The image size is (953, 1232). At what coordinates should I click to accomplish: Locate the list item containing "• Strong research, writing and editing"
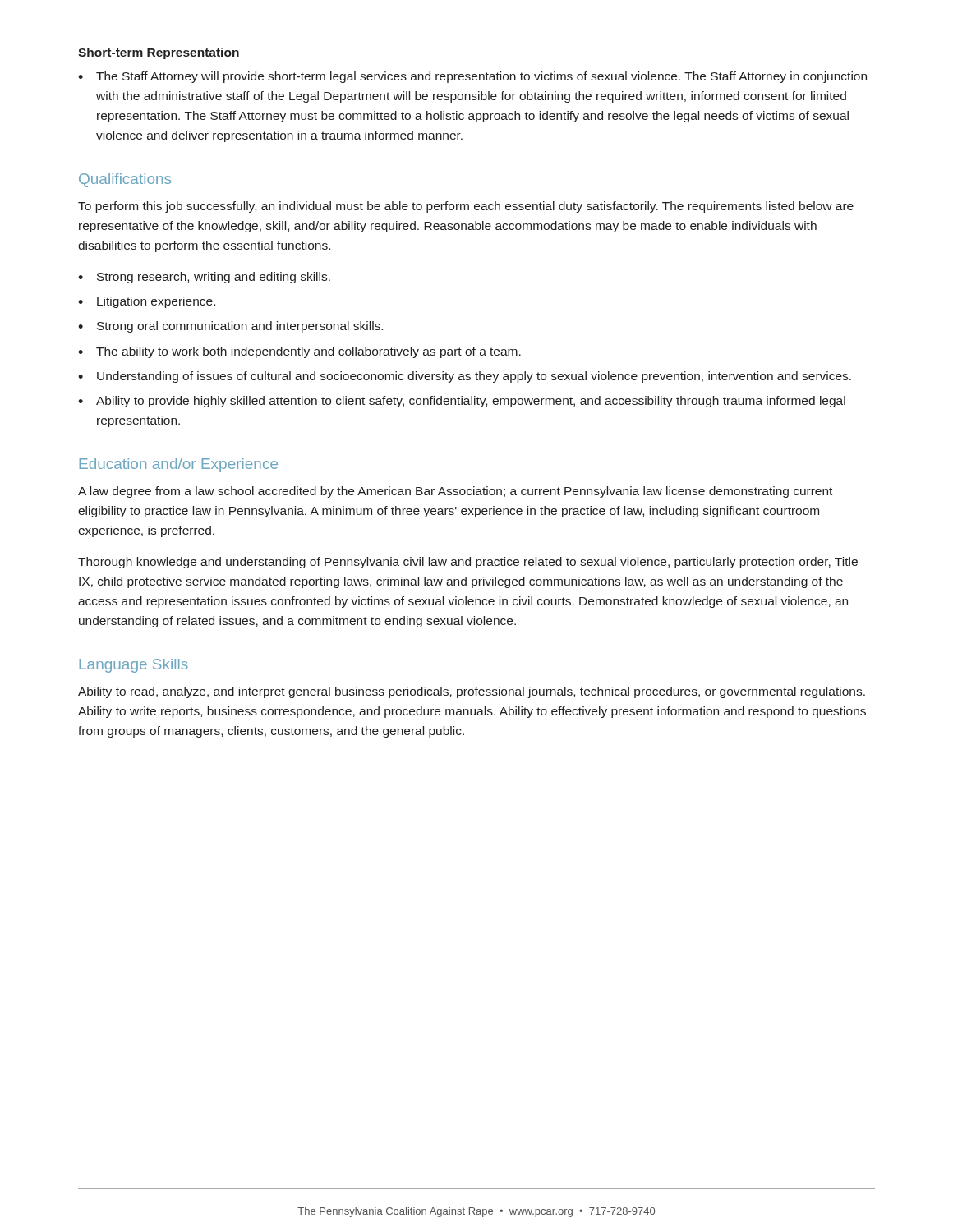204,278
